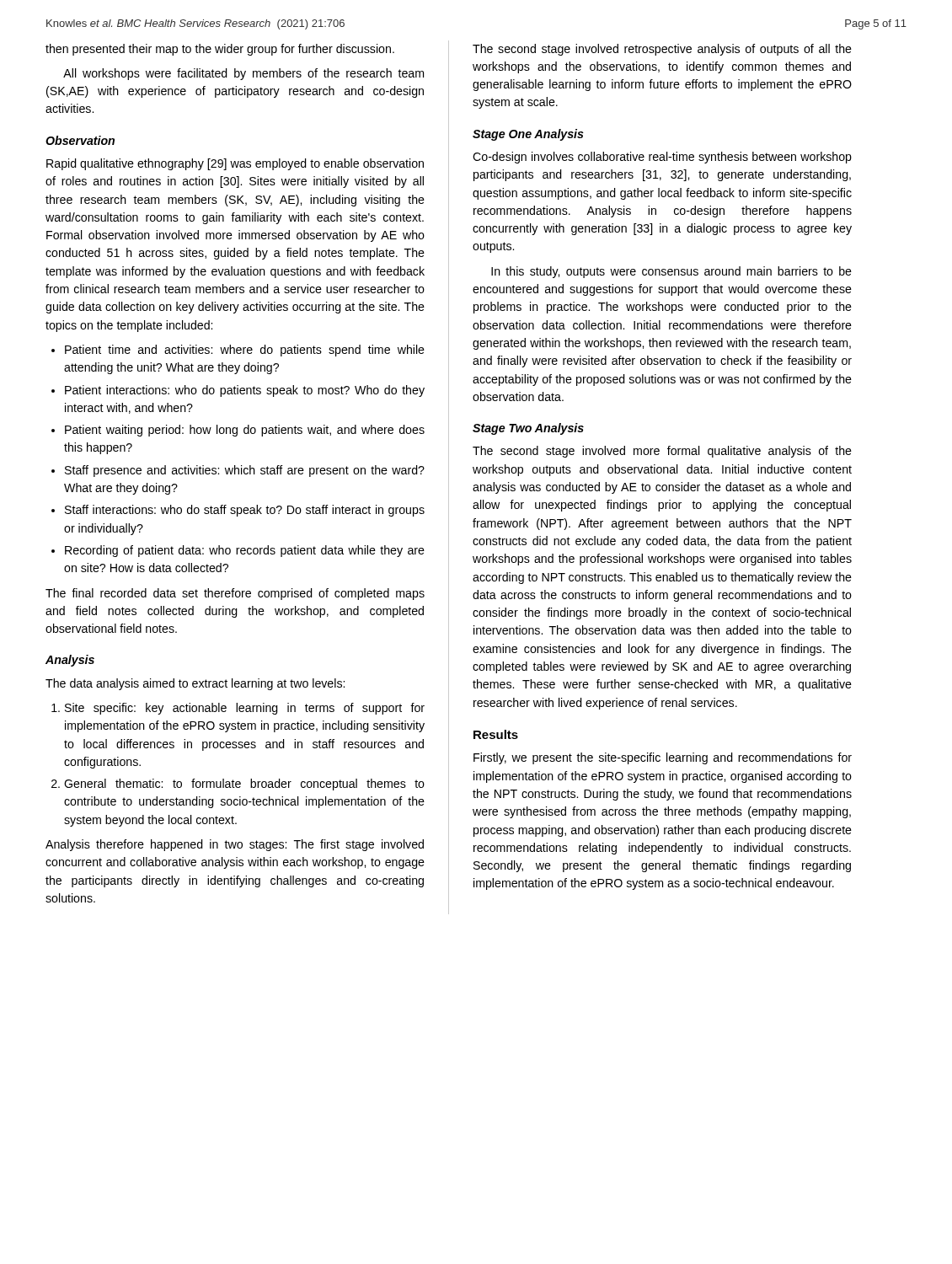The height and width of the screenshot is (1264, 952).
Task: Point to the block beginning "then presented their"
Action: [x=235, y=79]
